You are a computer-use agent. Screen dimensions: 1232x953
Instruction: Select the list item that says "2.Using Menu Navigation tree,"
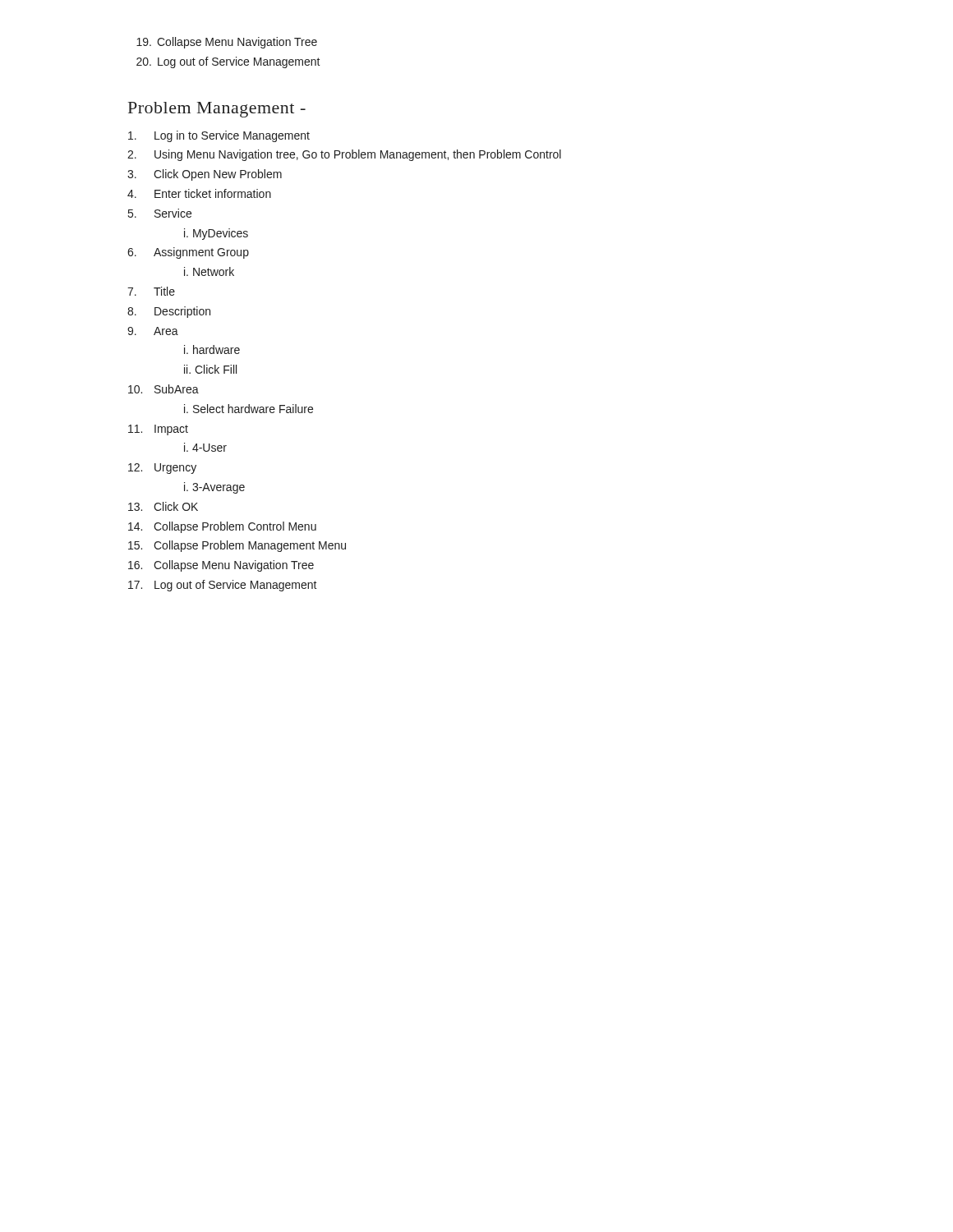pos(420,155)
